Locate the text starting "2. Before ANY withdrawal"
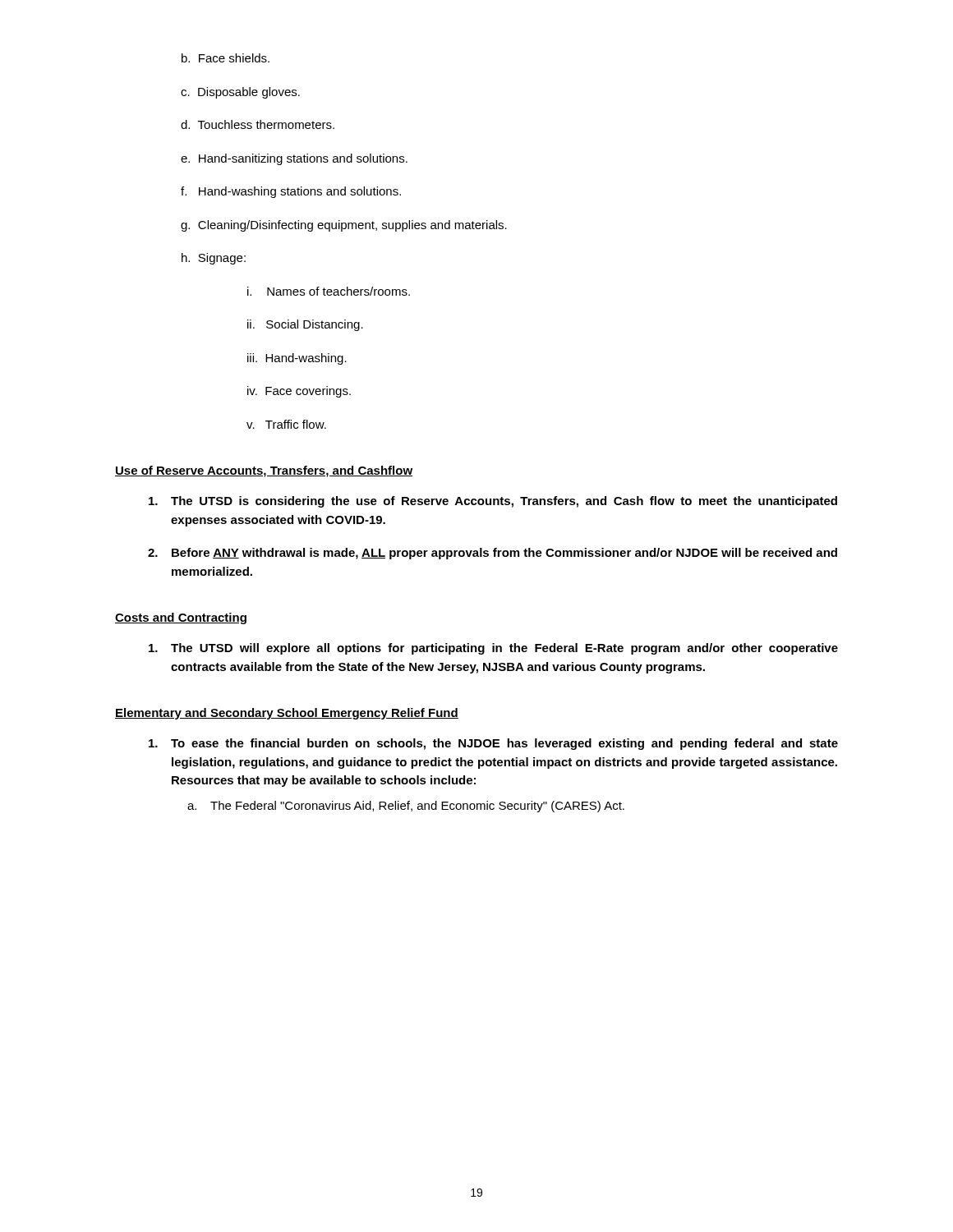953x1232 pixels. pyautogui.click(x=493, y=562)
